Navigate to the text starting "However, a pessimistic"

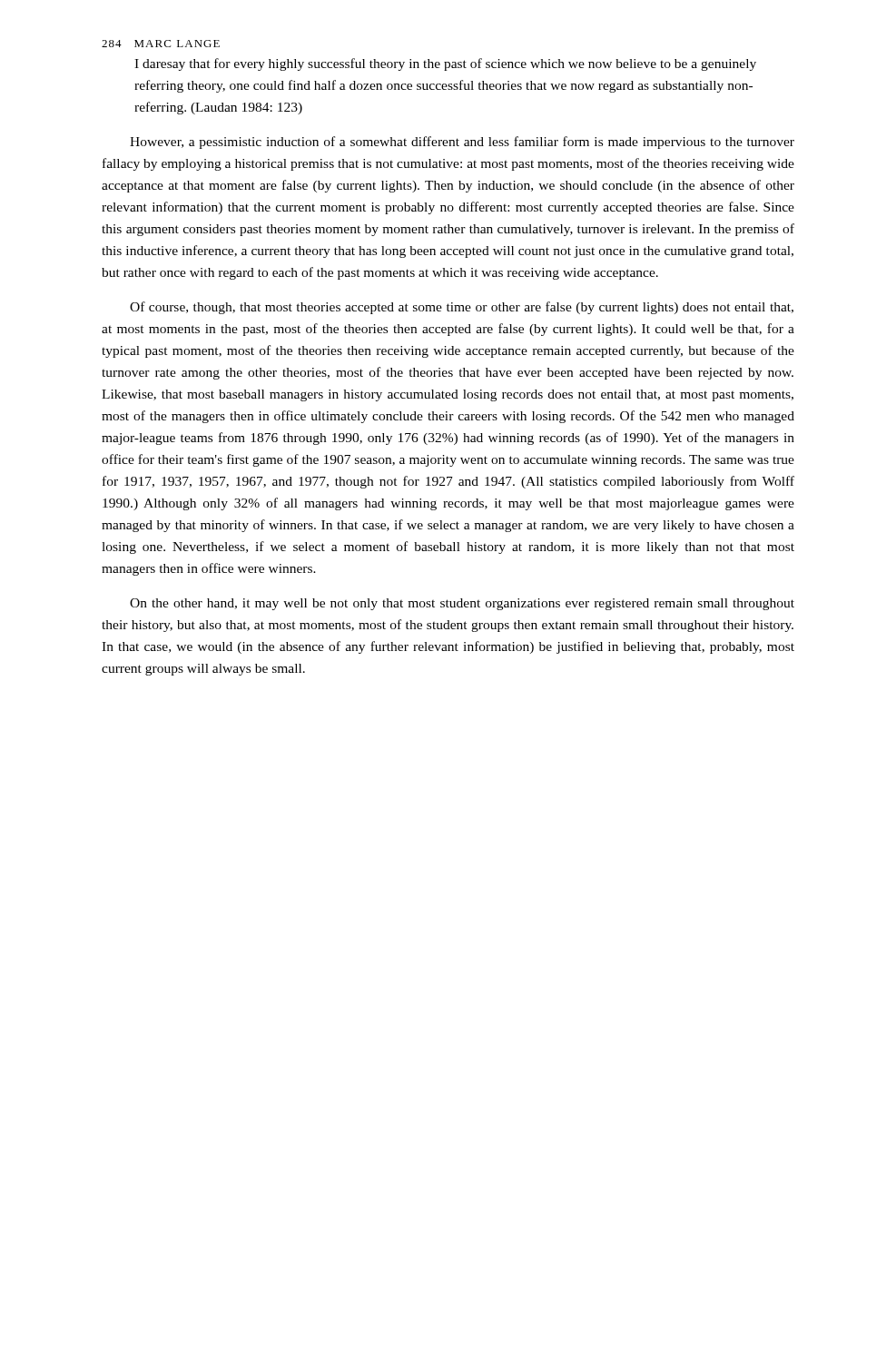click(x=448, y=207)
